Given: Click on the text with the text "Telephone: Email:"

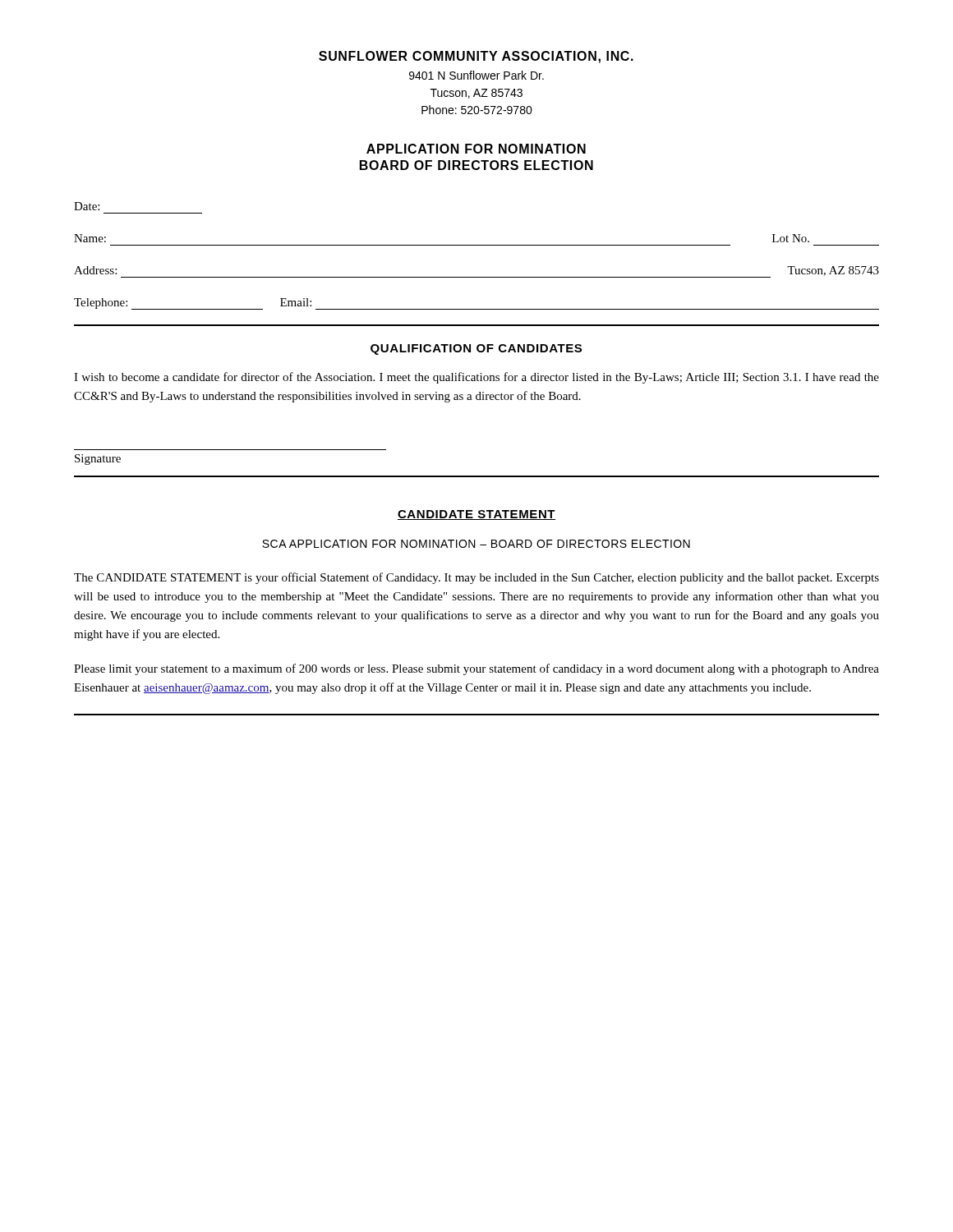Looking at the screenshot, I should pos(476,302).
